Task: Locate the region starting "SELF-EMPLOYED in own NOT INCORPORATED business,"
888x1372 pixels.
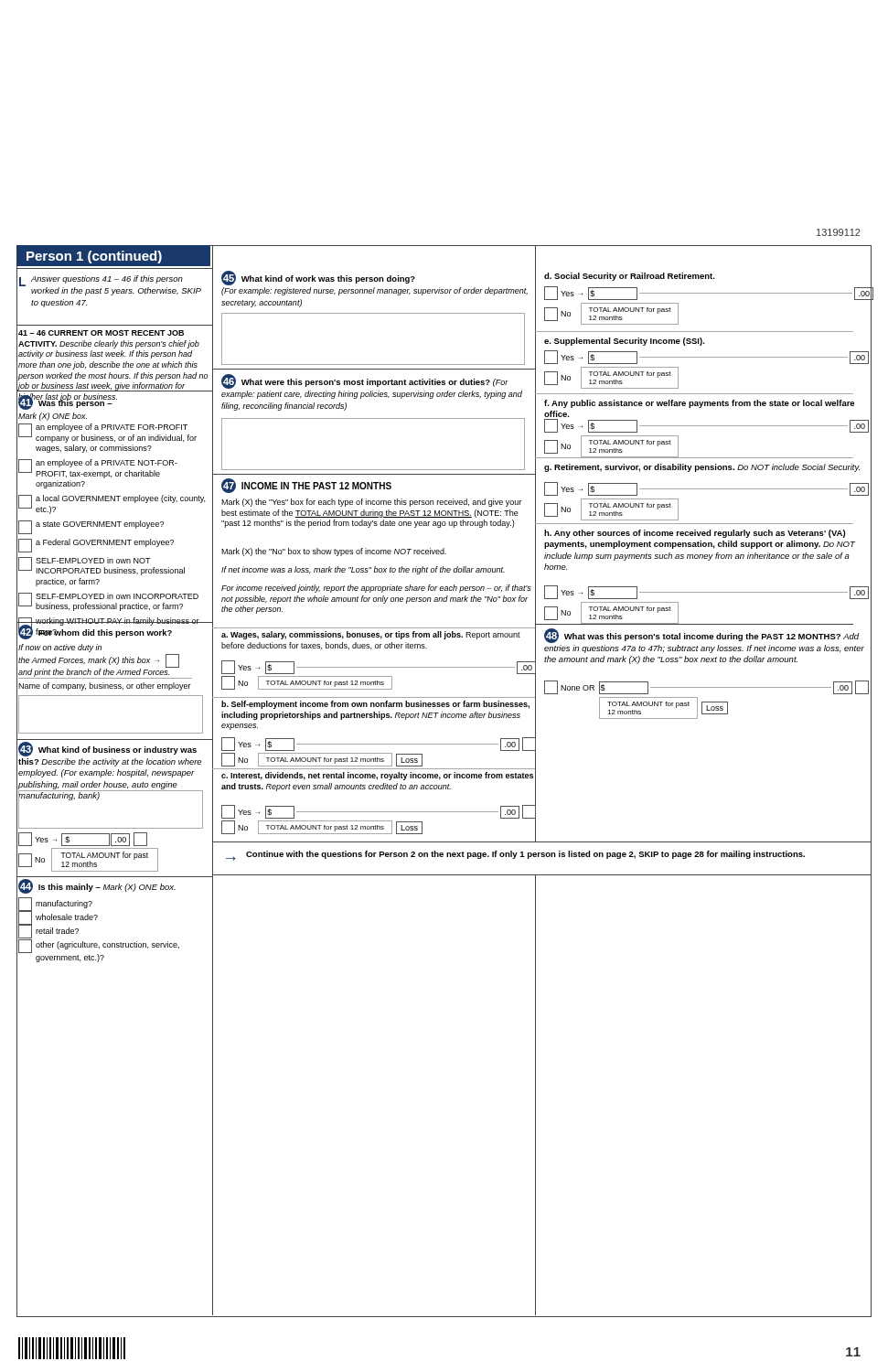Action: (x=113, y=572)
